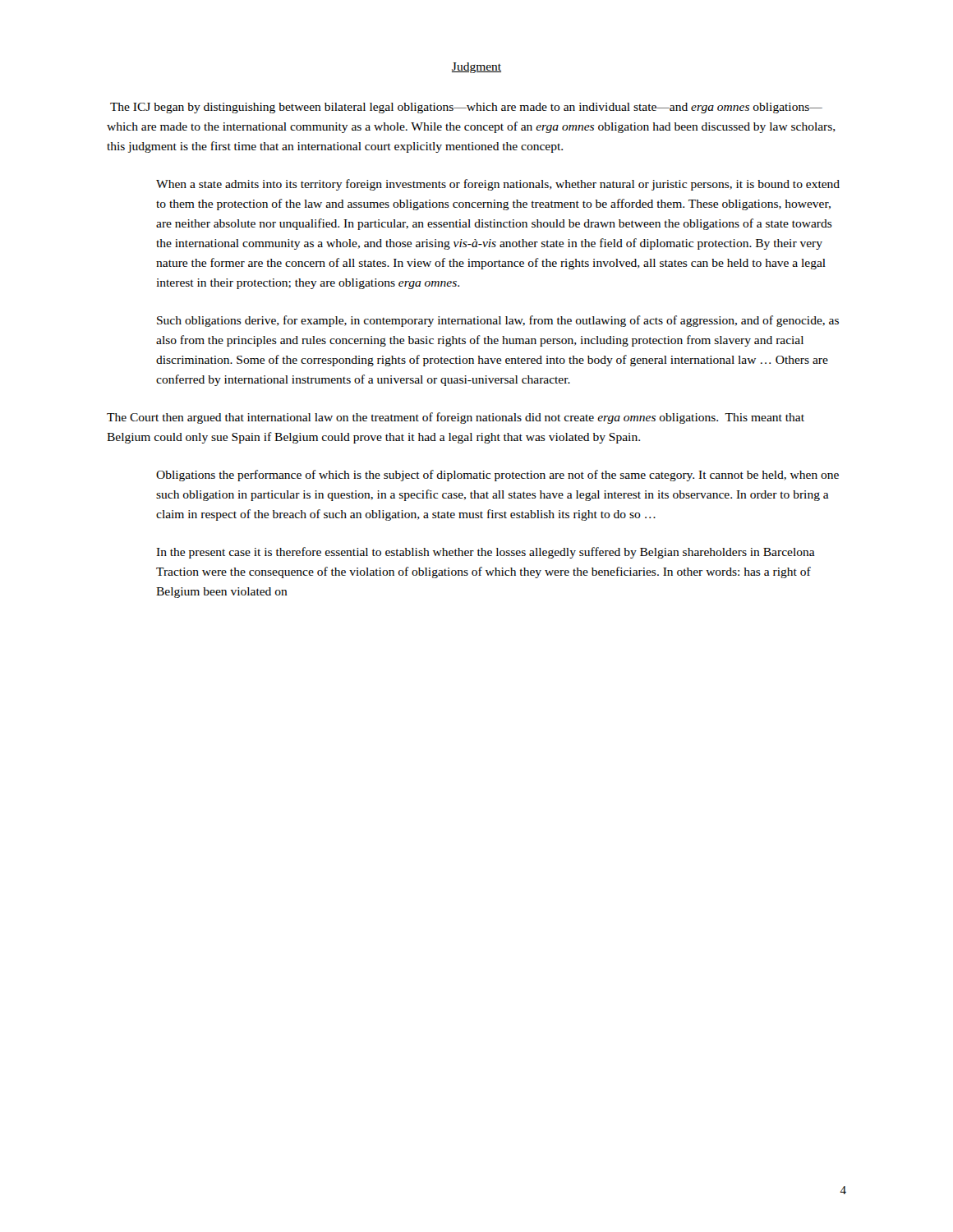Point to the block starting "In the present case it is therefore essential"
This screenshot has width=953, height=1232.
485,571
